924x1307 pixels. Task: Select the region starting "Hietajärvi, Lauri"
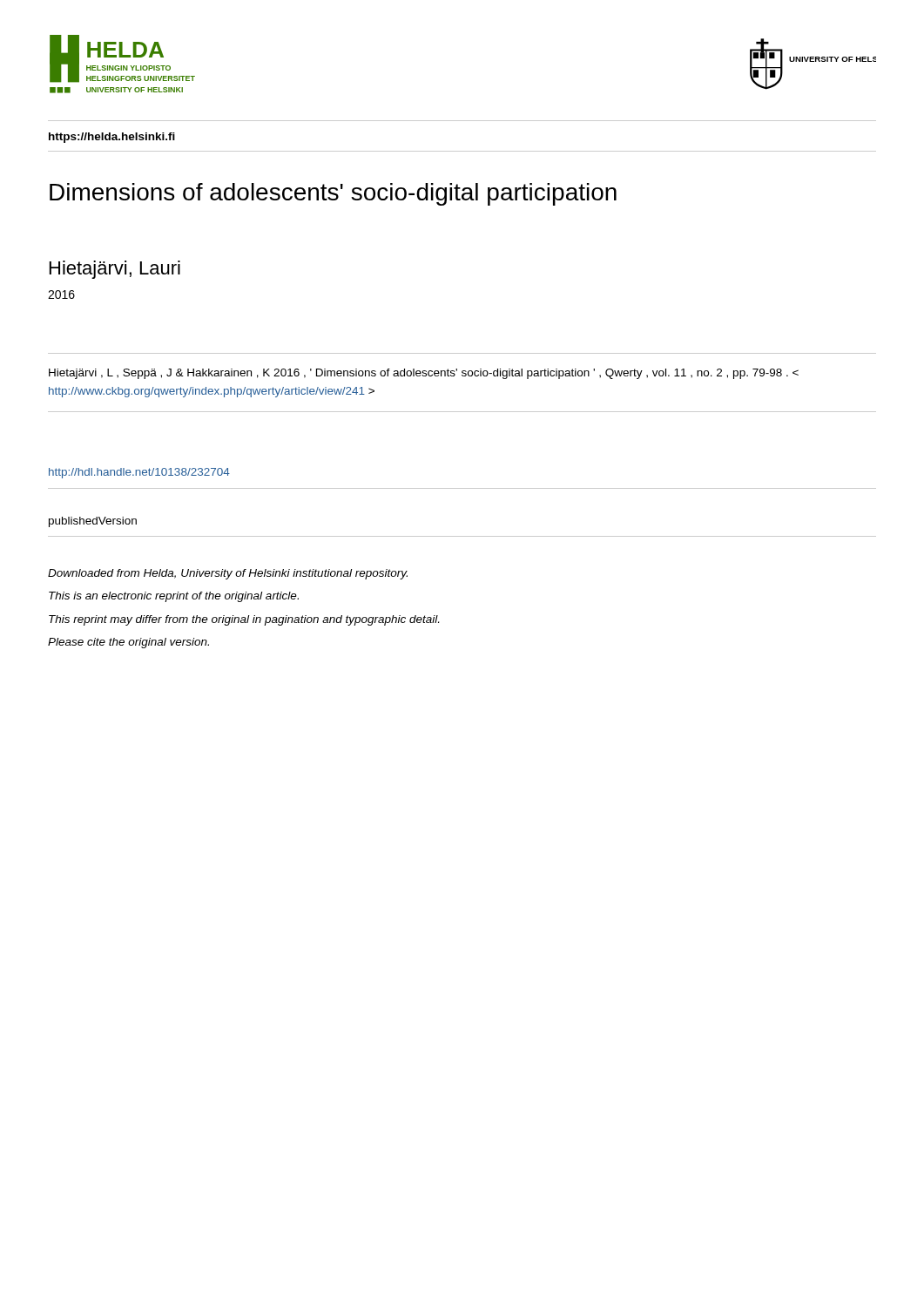tap(115, 270)
